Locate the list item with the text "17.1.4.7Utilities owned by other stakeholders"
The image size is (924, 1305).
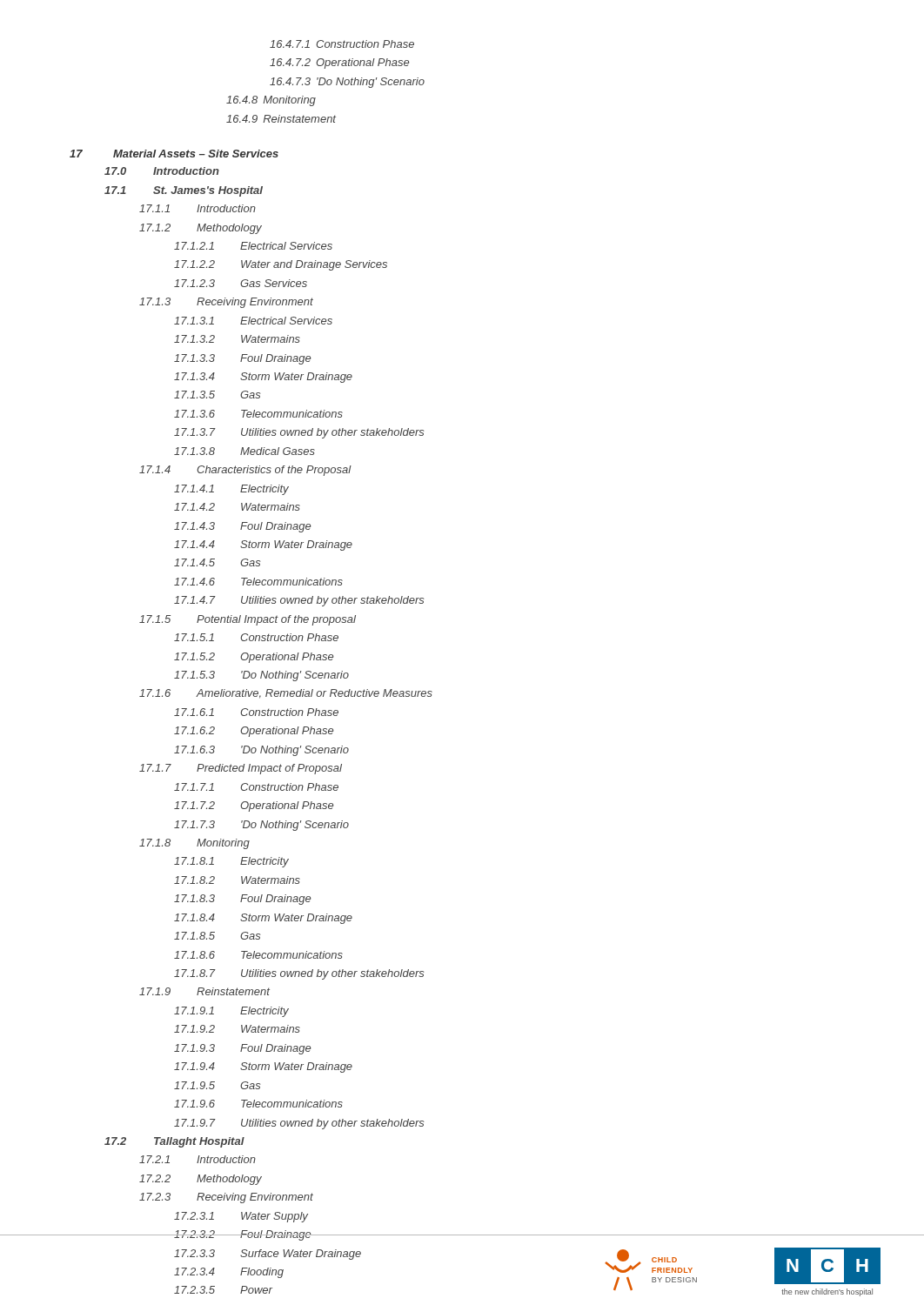tap(299, 600)
